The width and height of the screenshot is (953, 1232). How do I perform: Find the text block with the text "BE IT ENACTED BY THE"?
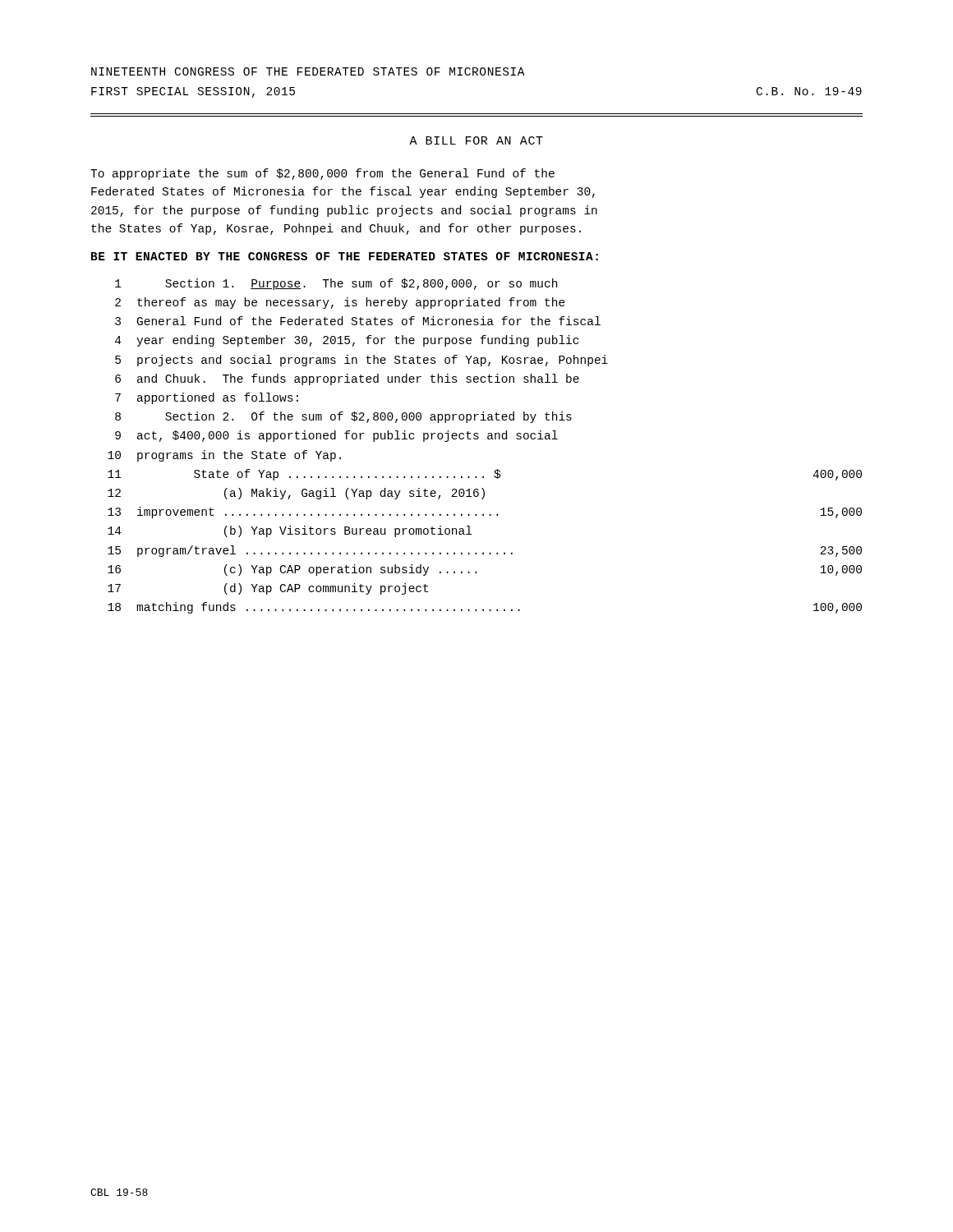(346, 257)
